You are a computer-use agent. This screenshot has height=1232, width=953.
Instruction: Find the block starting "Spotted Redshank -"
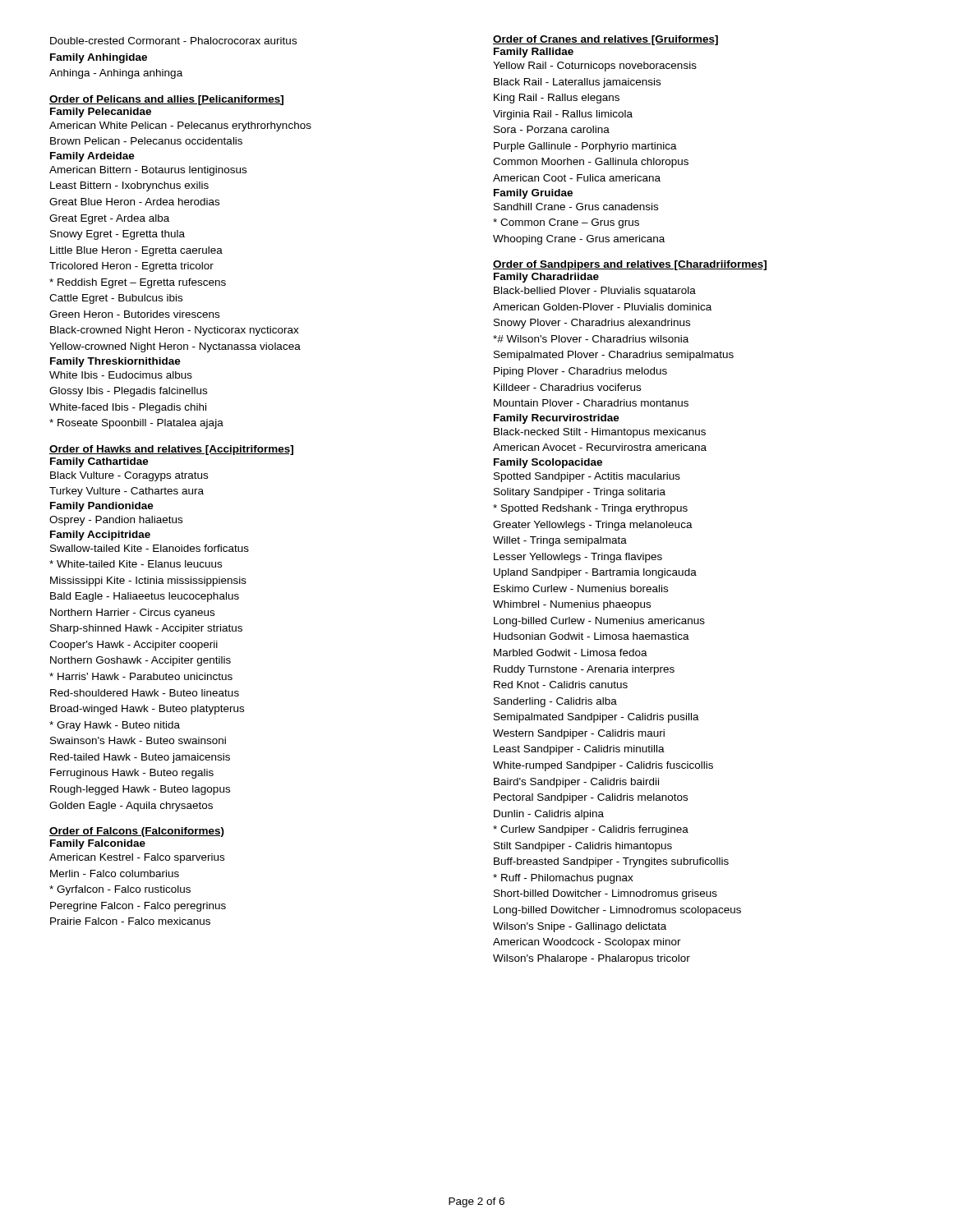[590, 508]
